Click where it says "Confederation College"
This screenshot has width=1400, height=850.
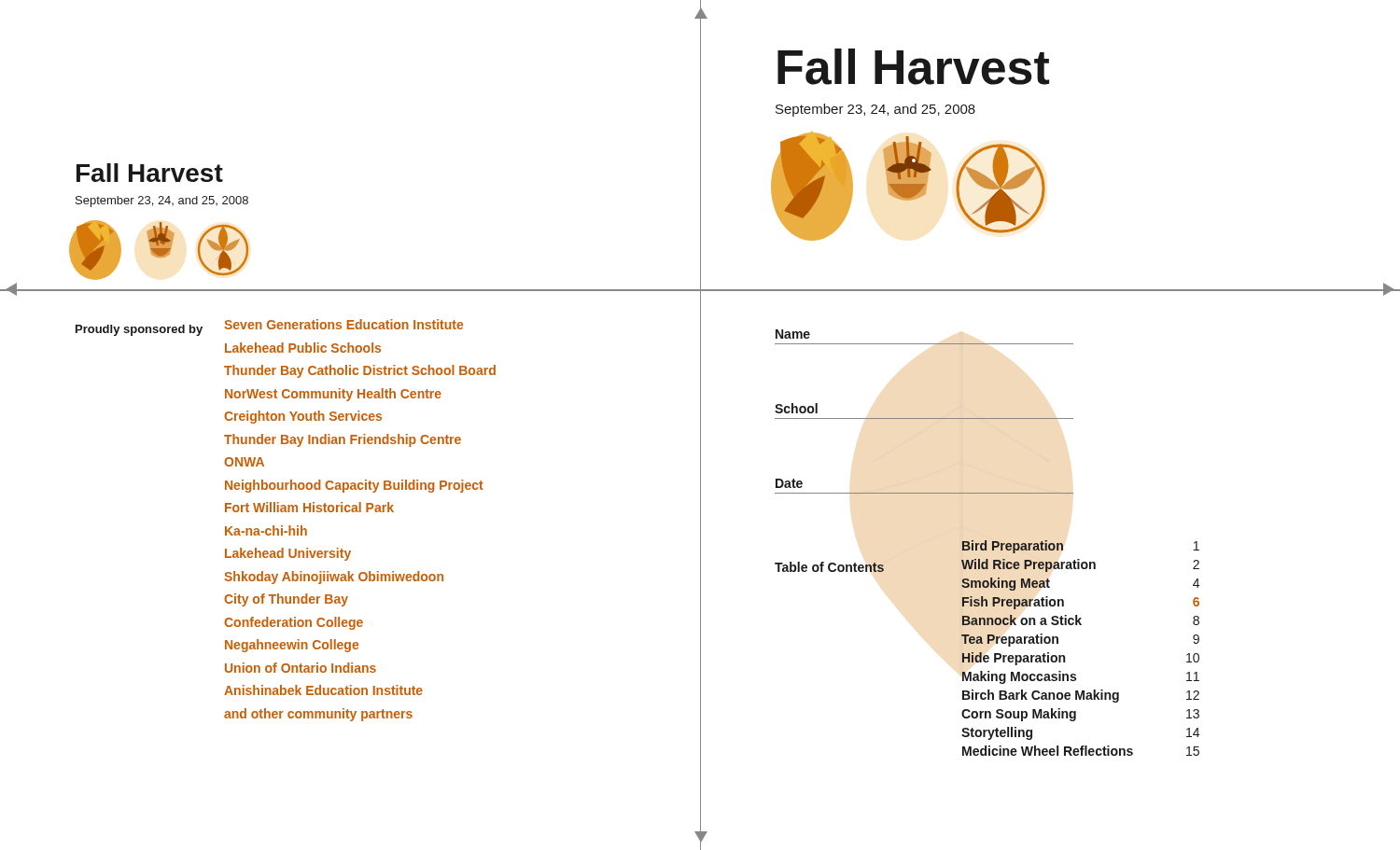(294, 622)
